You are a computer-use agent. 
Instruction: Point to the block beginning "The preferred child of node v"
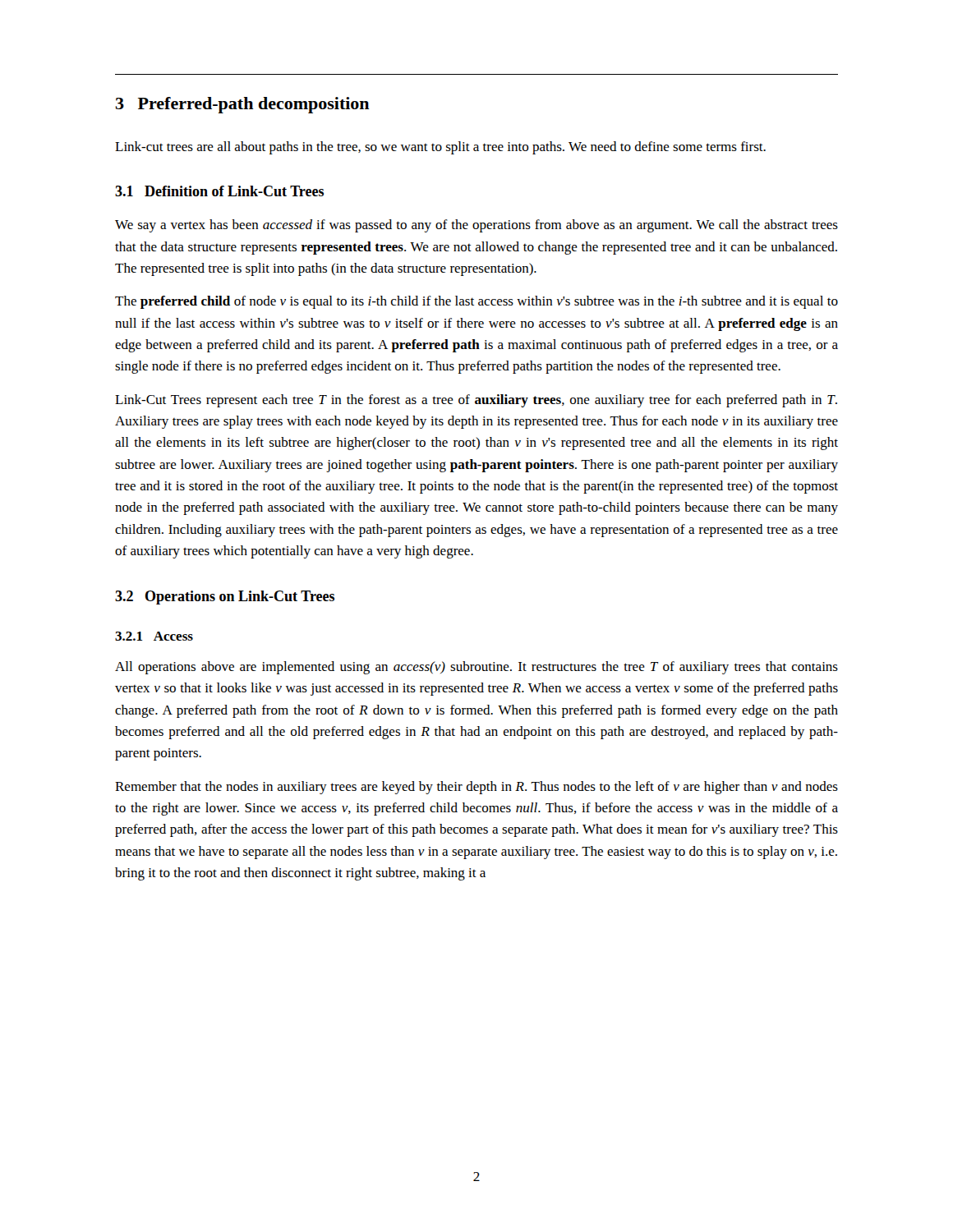pos(476,334)
